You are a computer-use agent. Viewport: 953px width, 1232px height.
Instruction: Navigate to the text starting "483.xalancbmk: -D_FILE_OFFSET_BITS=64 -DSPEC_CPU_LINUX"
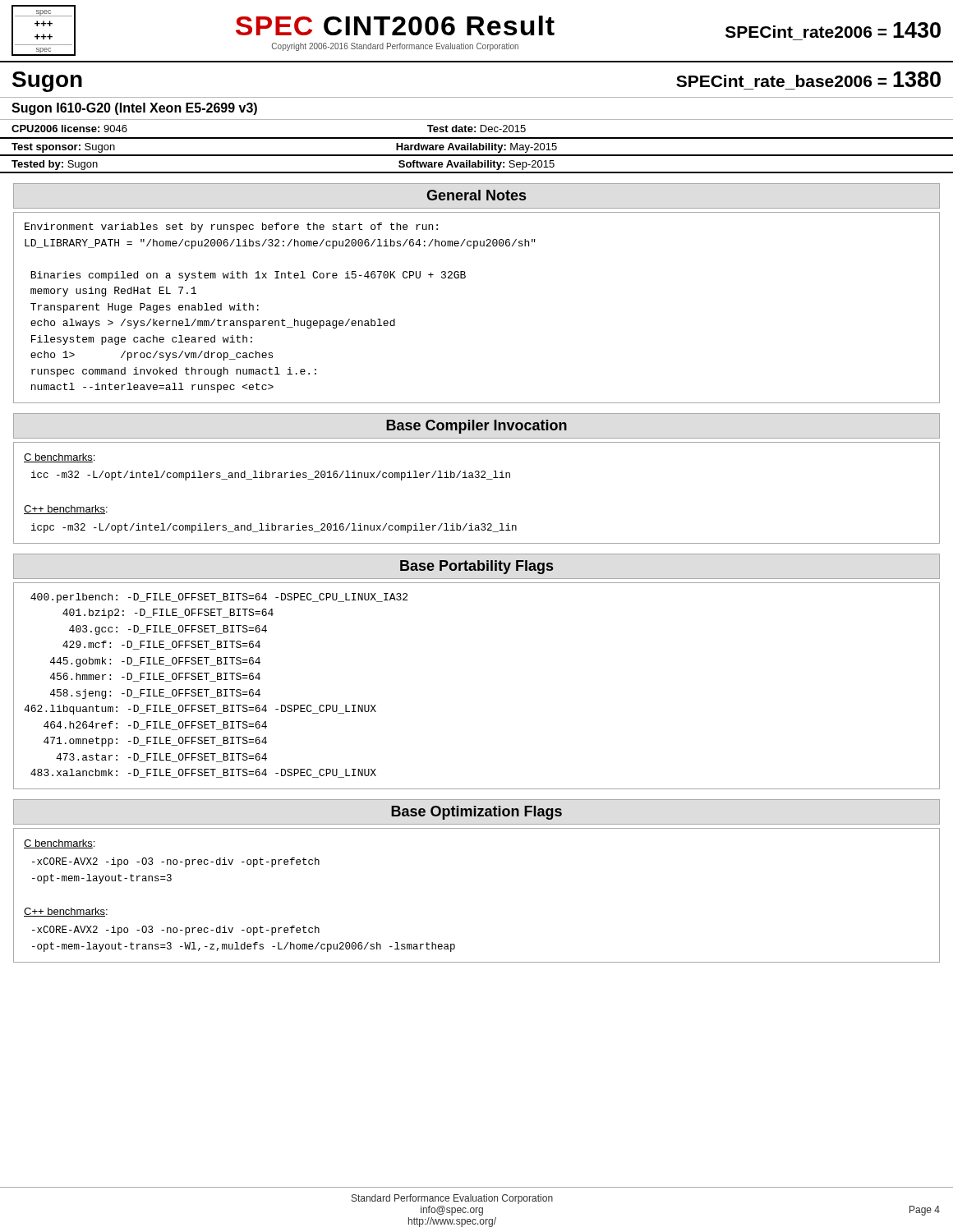point(200,774)
